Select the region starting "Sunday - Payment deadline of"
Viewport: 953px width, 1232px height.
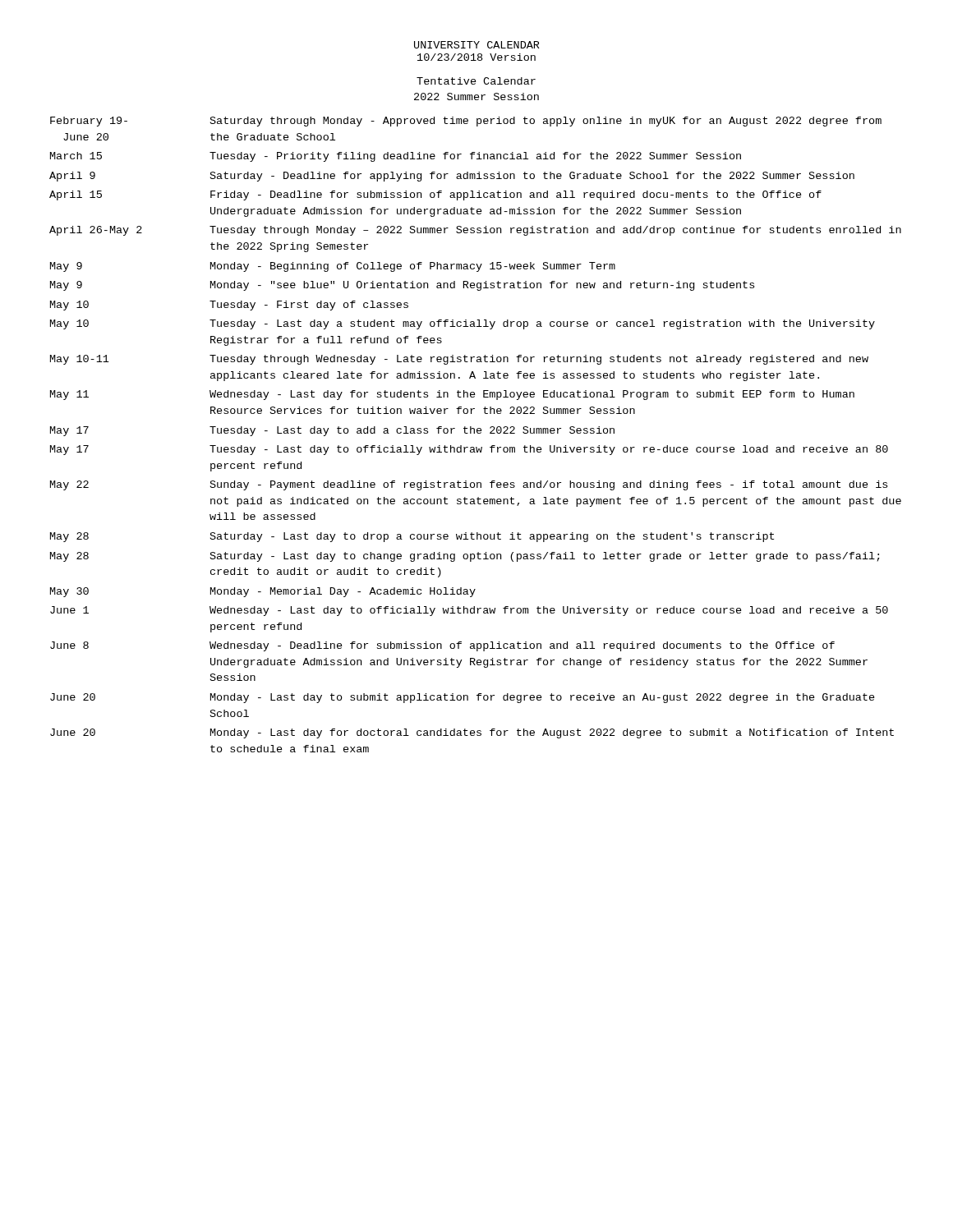click(x=556, y=501)
